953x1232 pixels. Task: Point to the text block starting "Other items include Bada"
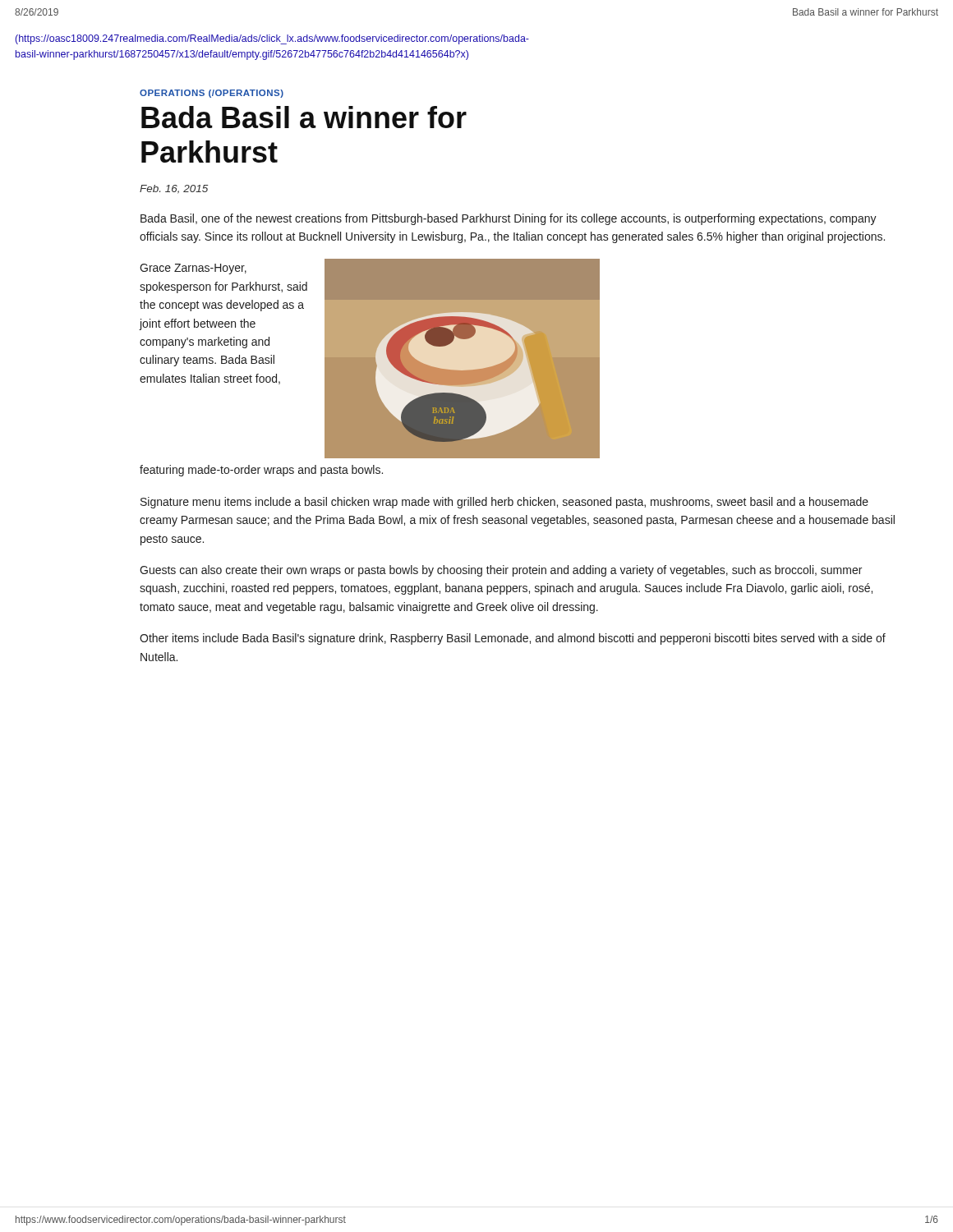pos(513,648)
